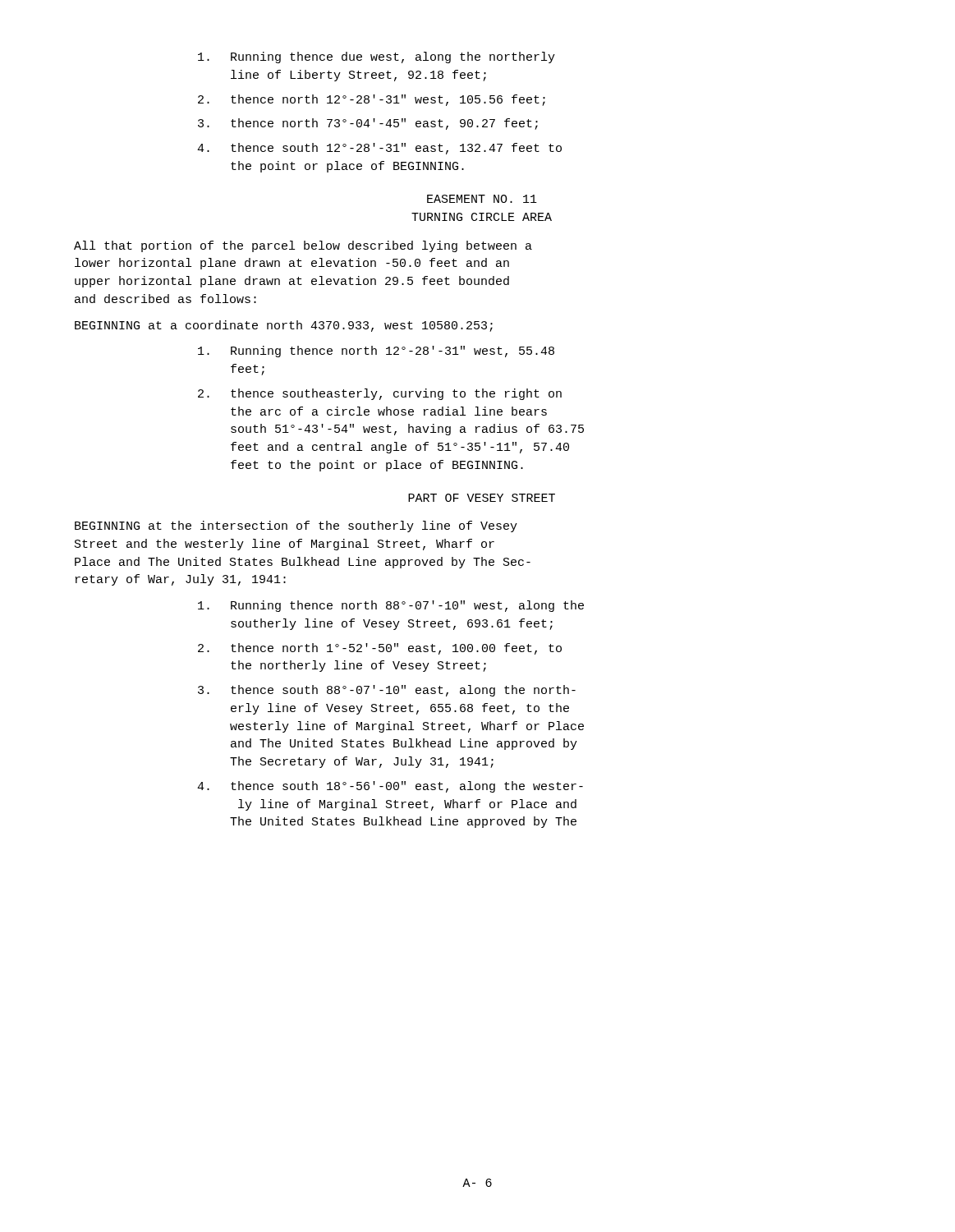Image resolution: width=955 pixels, height=1232 pixels.
Task: Point to the text starting "BEGINNING at the intersection of the southerly line"
Action: pos(303,554)
